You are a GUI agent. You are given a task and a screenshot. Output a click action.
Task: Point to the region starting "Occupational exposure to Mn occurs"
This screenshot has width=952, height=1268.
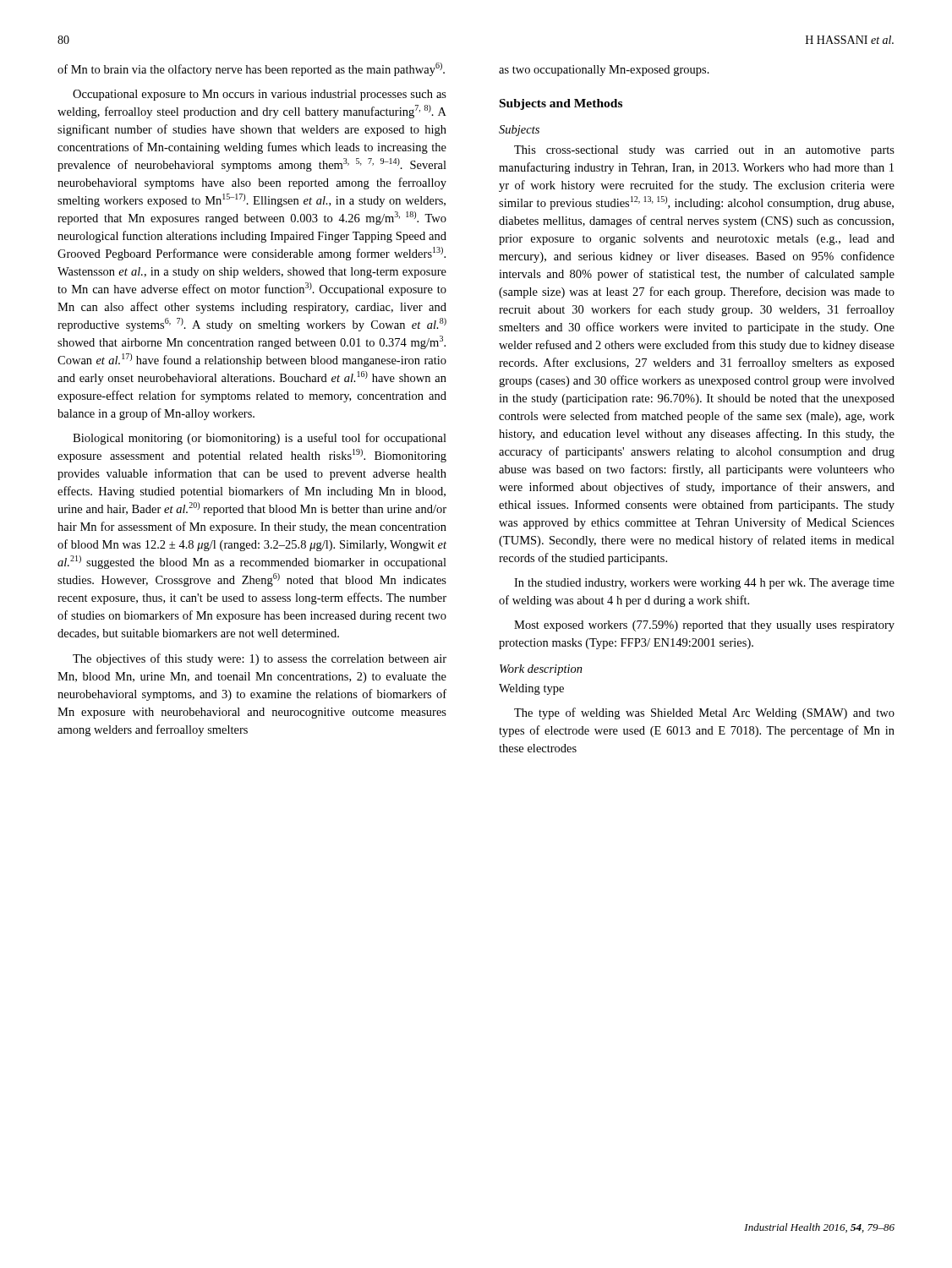pyautogui.click(x=252, y=254)
